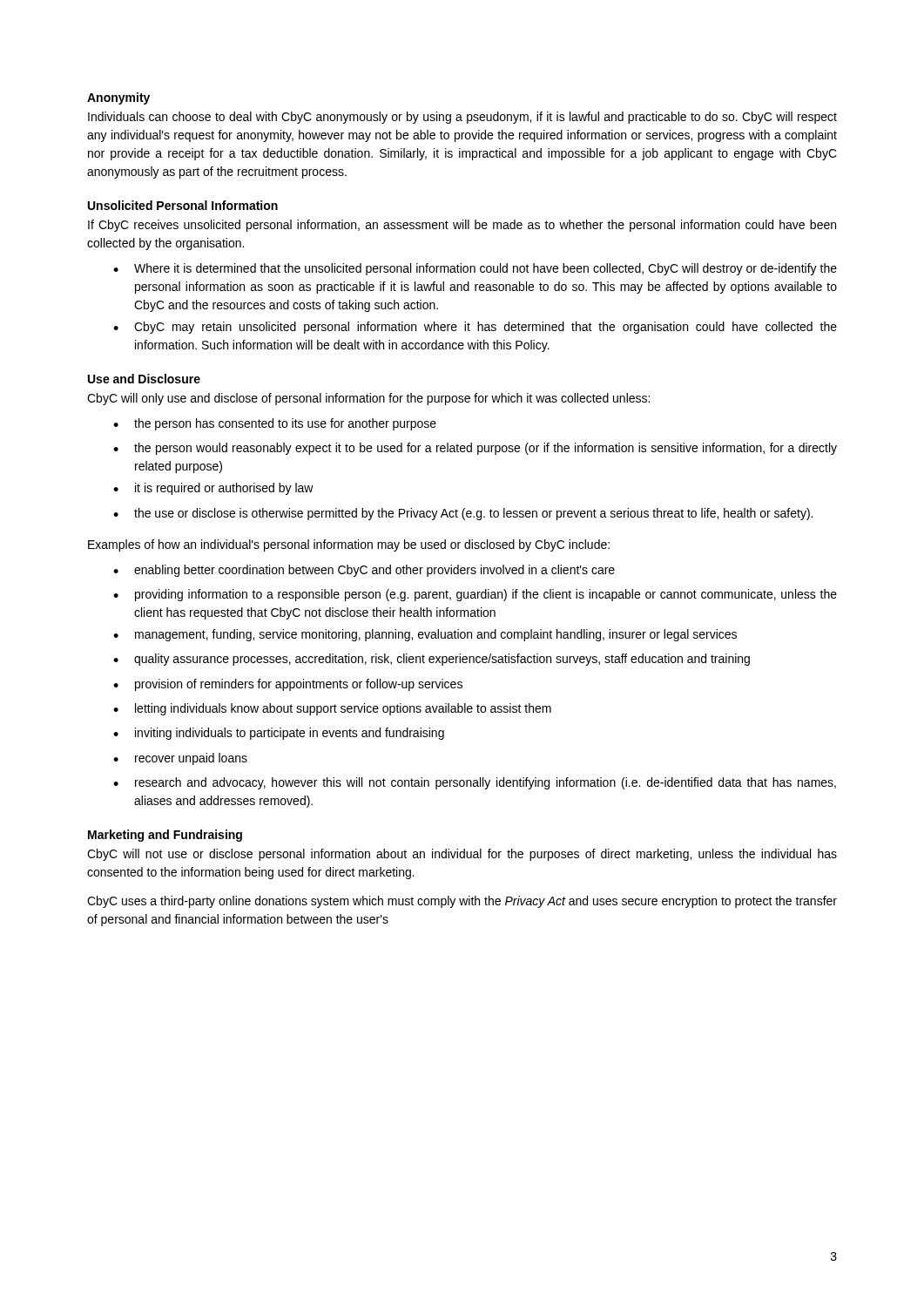Where is the passage that starts "• the person would reasonably"?
924x1307 pixels.
475,458
